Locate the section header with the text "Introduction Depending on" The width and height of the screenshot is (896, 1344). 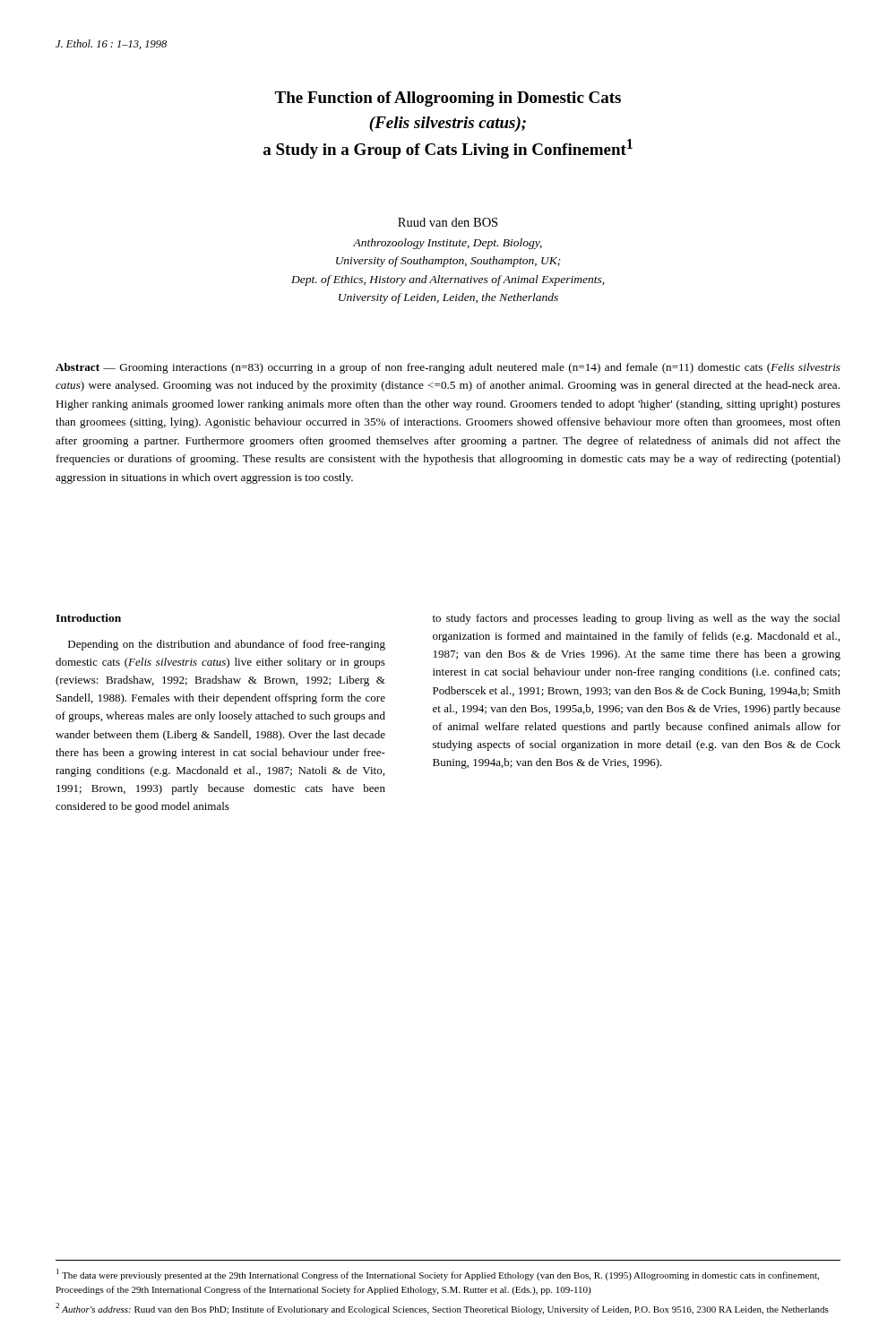pyautogui.click(x=220, y=712)
